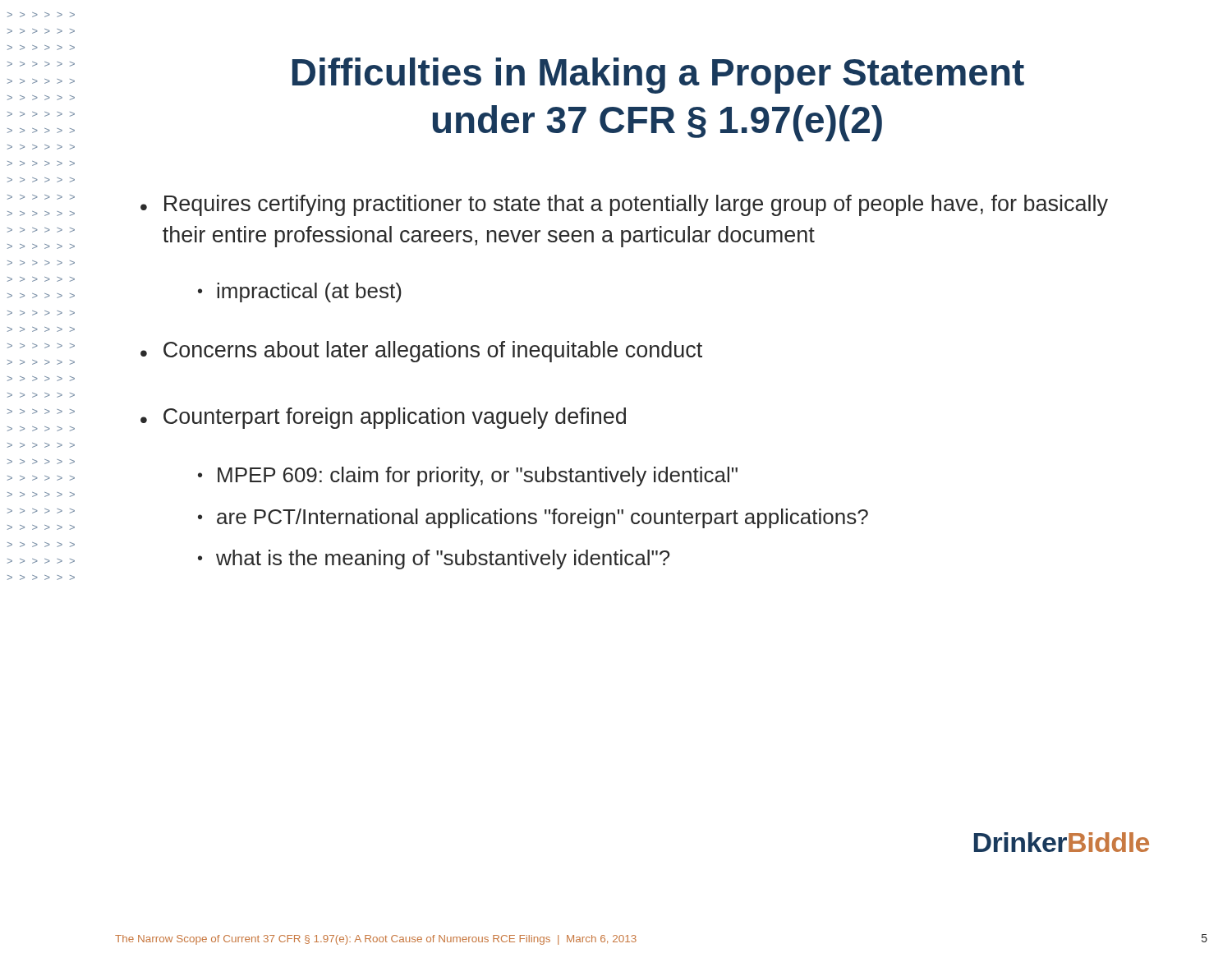Point to the block beginning "• MPEP 609: claim for priority, or"
1232x953 pixels.
[x=468, y=475]
